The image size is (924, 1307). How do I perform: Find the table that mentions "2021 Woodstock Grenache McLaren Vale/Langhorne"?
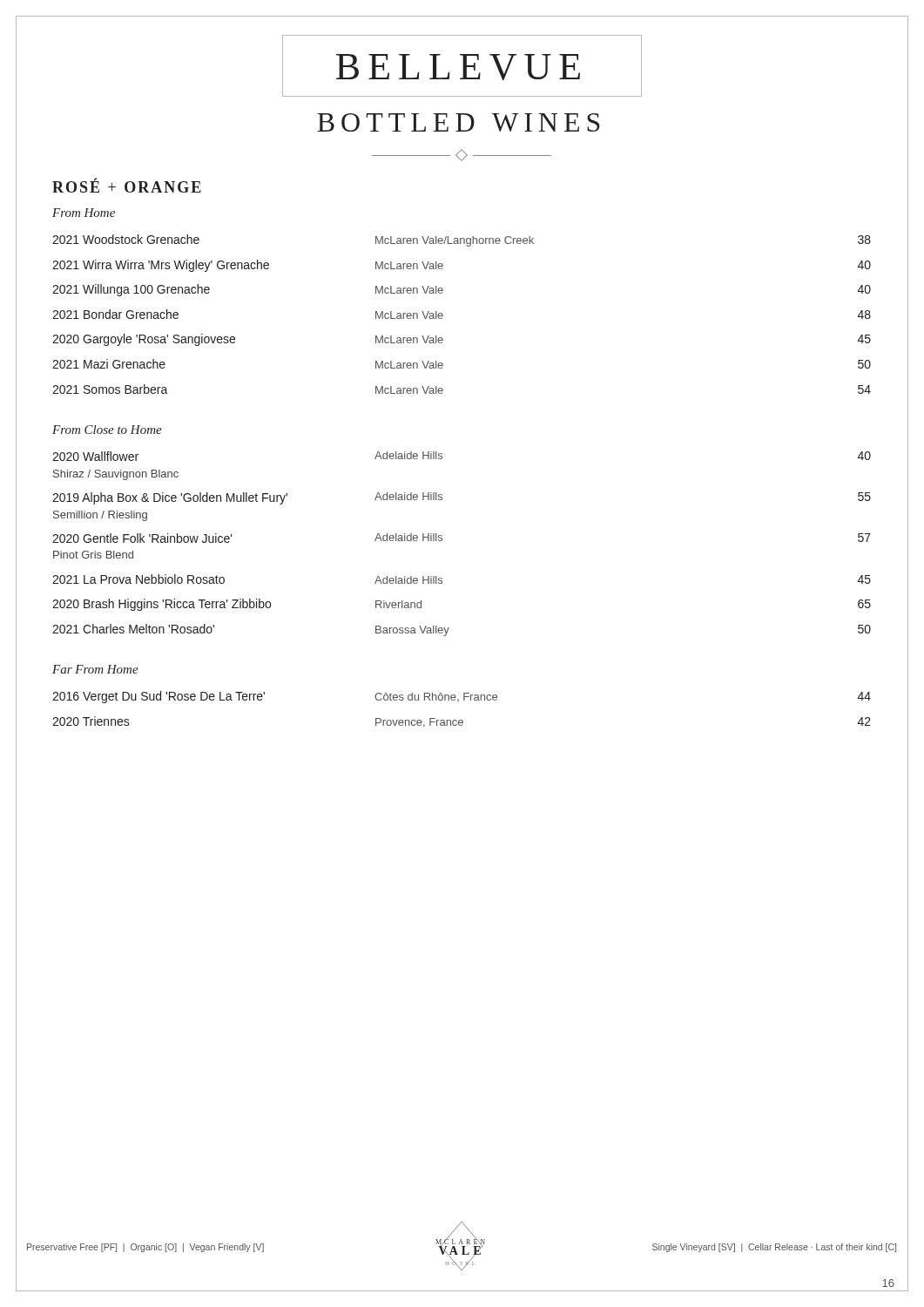pyautogui.click(x=462, y=313)
